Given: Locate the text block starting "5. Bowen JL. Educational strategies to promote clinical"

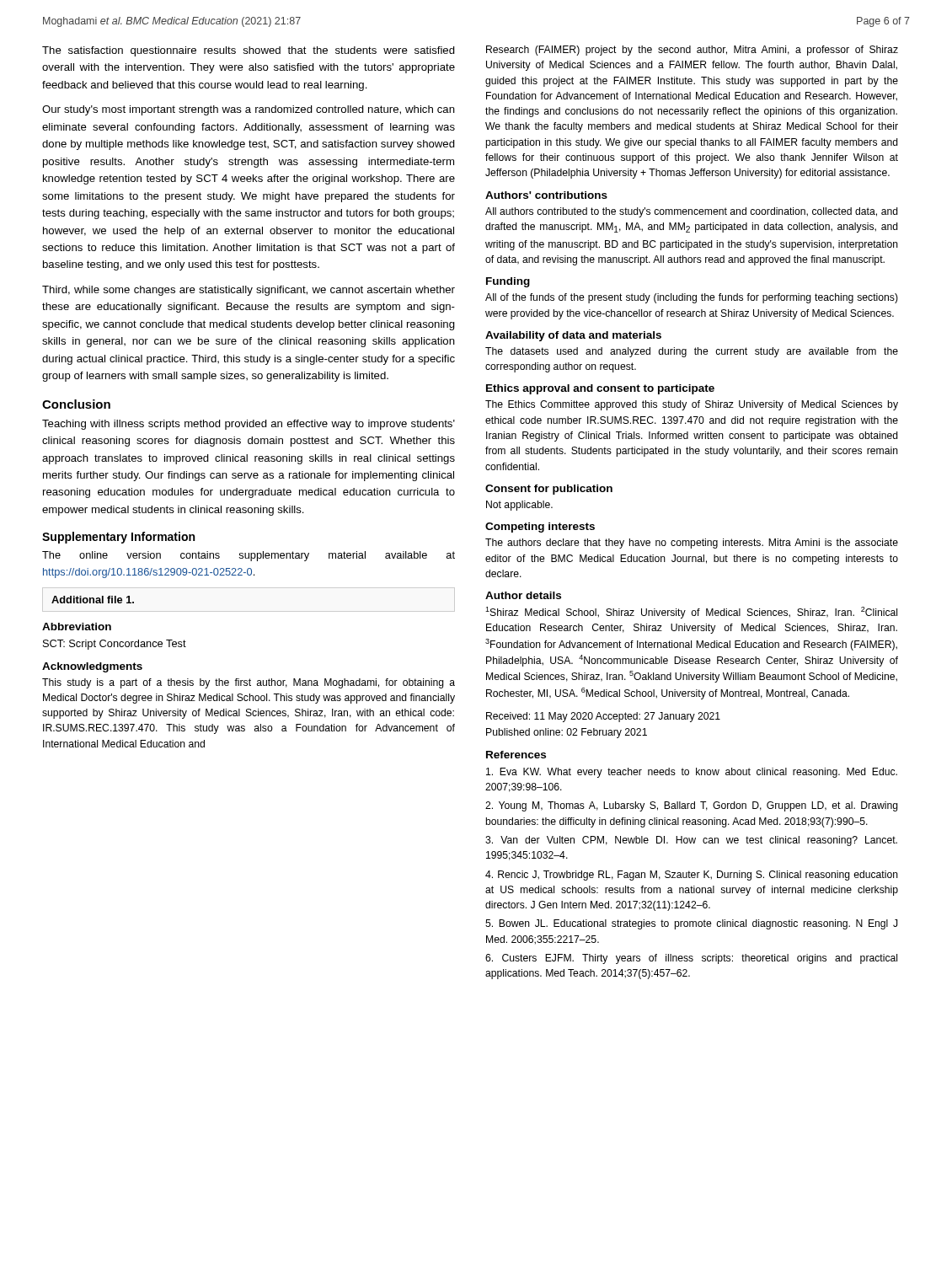Looking at the screenshot, I should (692, 932).
